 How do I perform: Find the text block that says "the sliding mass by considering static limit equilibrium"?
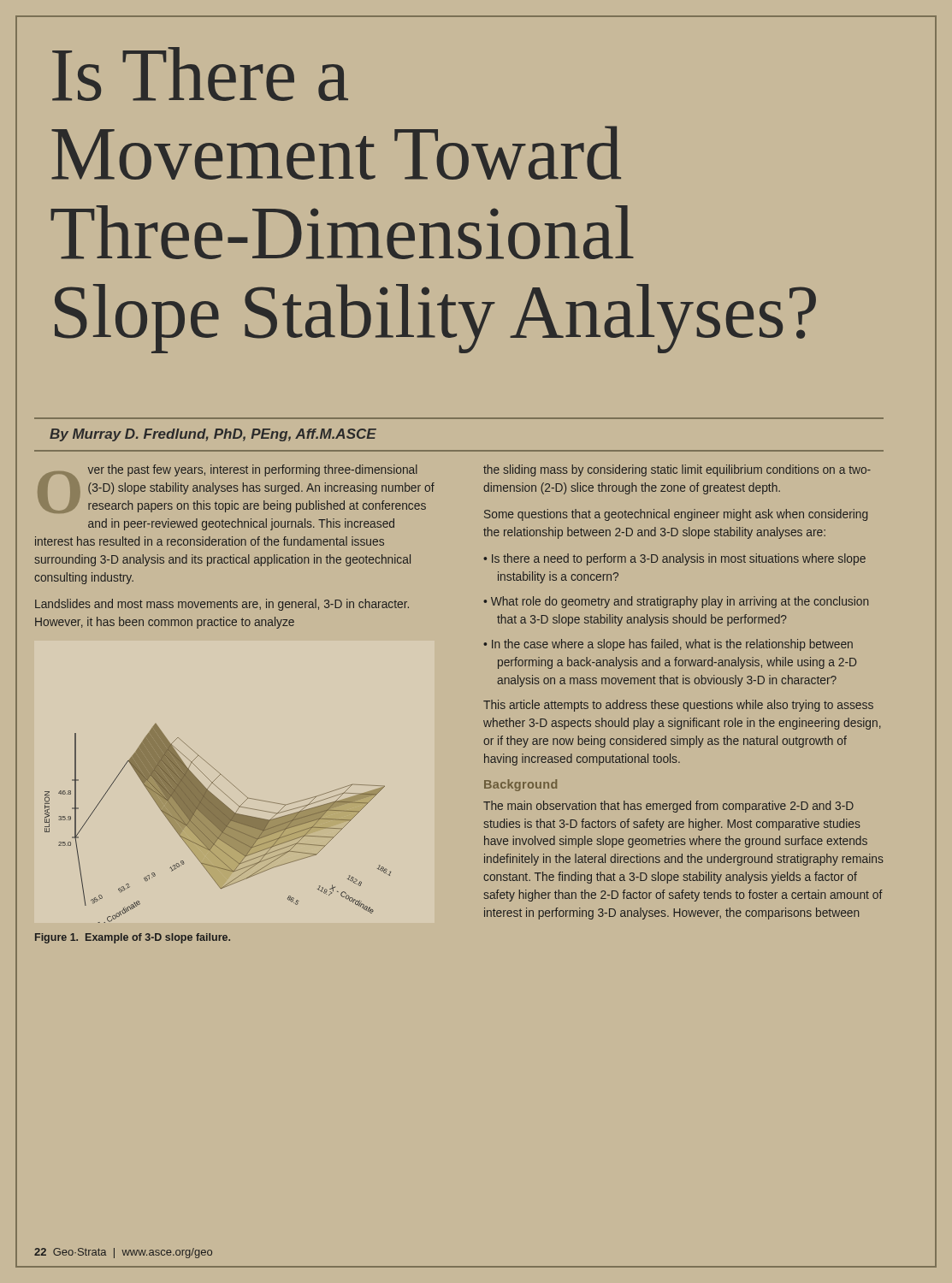(677, 479)
